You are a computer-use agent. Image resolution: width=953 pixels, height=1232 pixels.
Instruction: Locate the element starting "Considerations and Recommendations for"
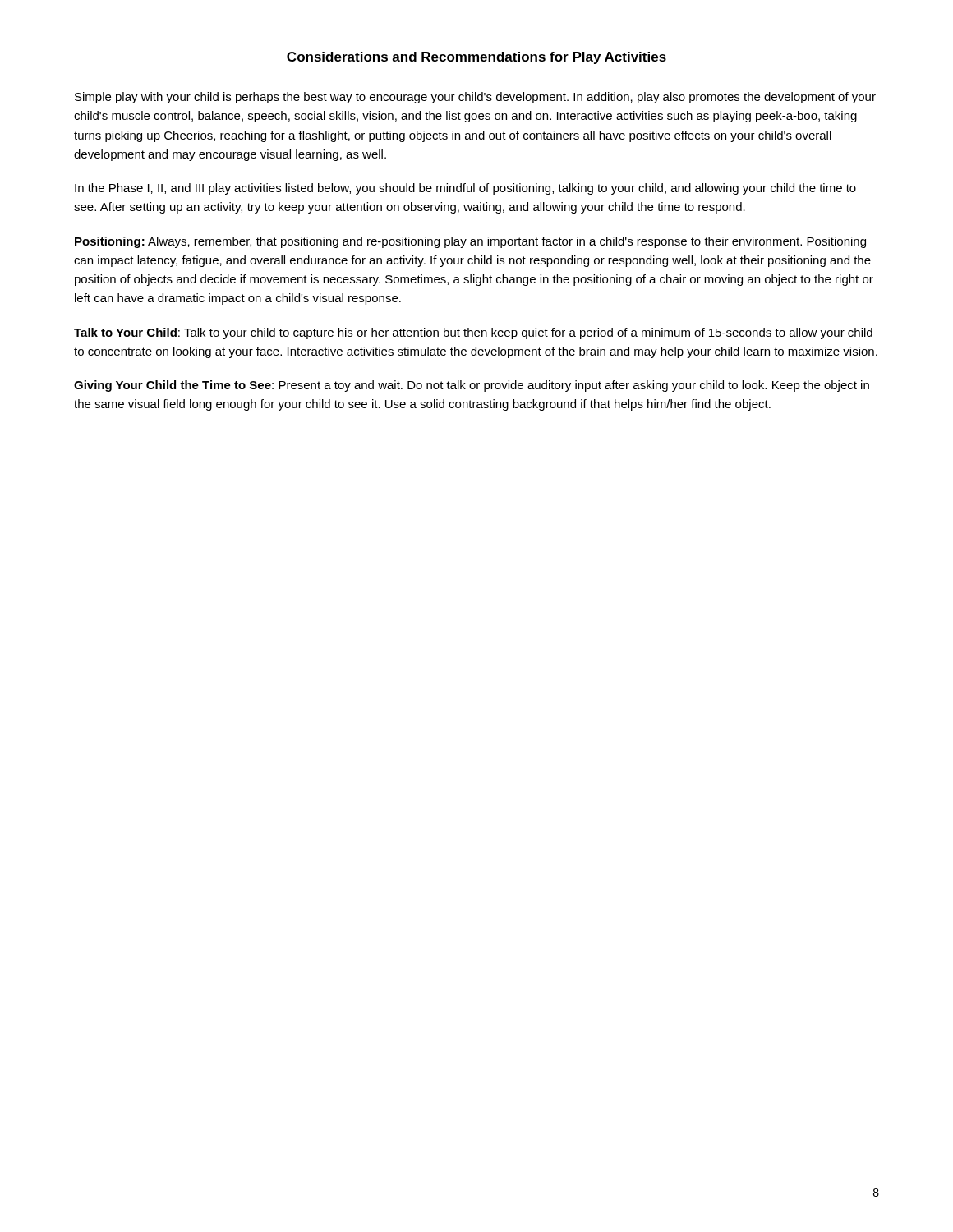pyautogui.click(x=476, y=57)
